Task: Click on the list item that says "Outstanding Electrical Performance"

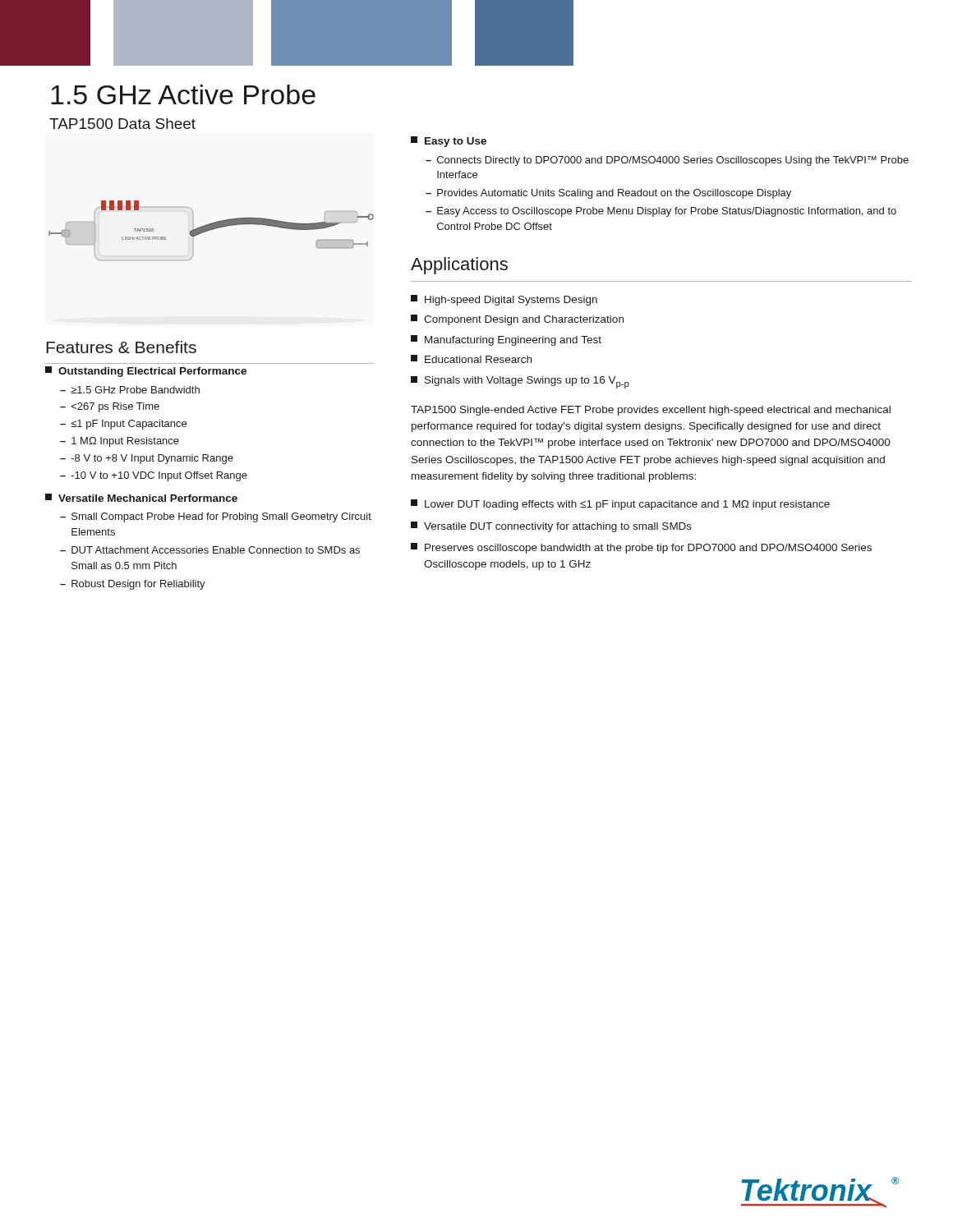Action: click(146, 371)
